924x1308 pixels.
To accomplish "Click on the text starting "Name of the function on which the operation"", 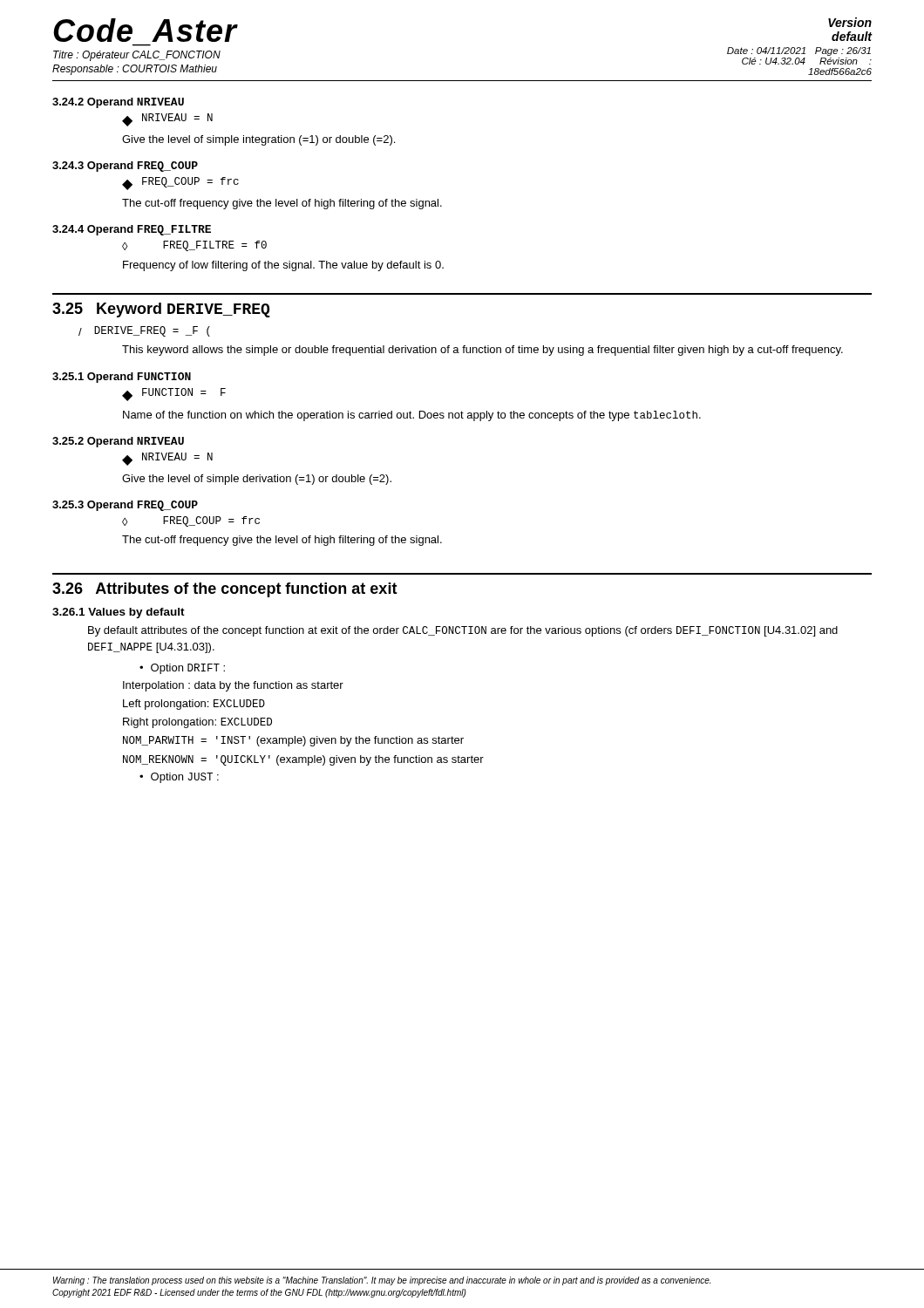I will click(497, 415).
